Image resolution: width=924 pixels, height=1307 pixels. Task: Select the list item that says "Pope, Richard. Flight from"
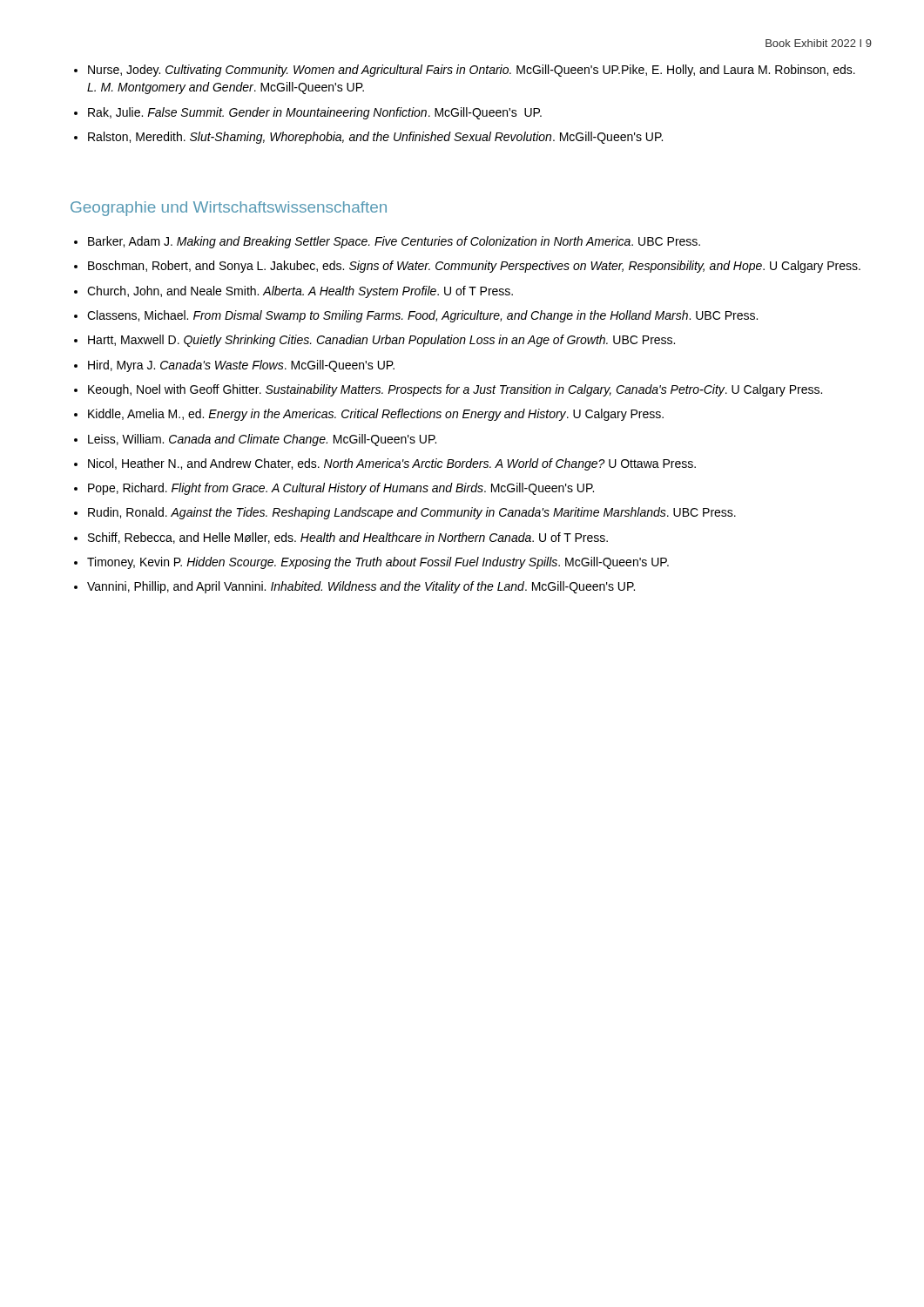coord(341,488)
